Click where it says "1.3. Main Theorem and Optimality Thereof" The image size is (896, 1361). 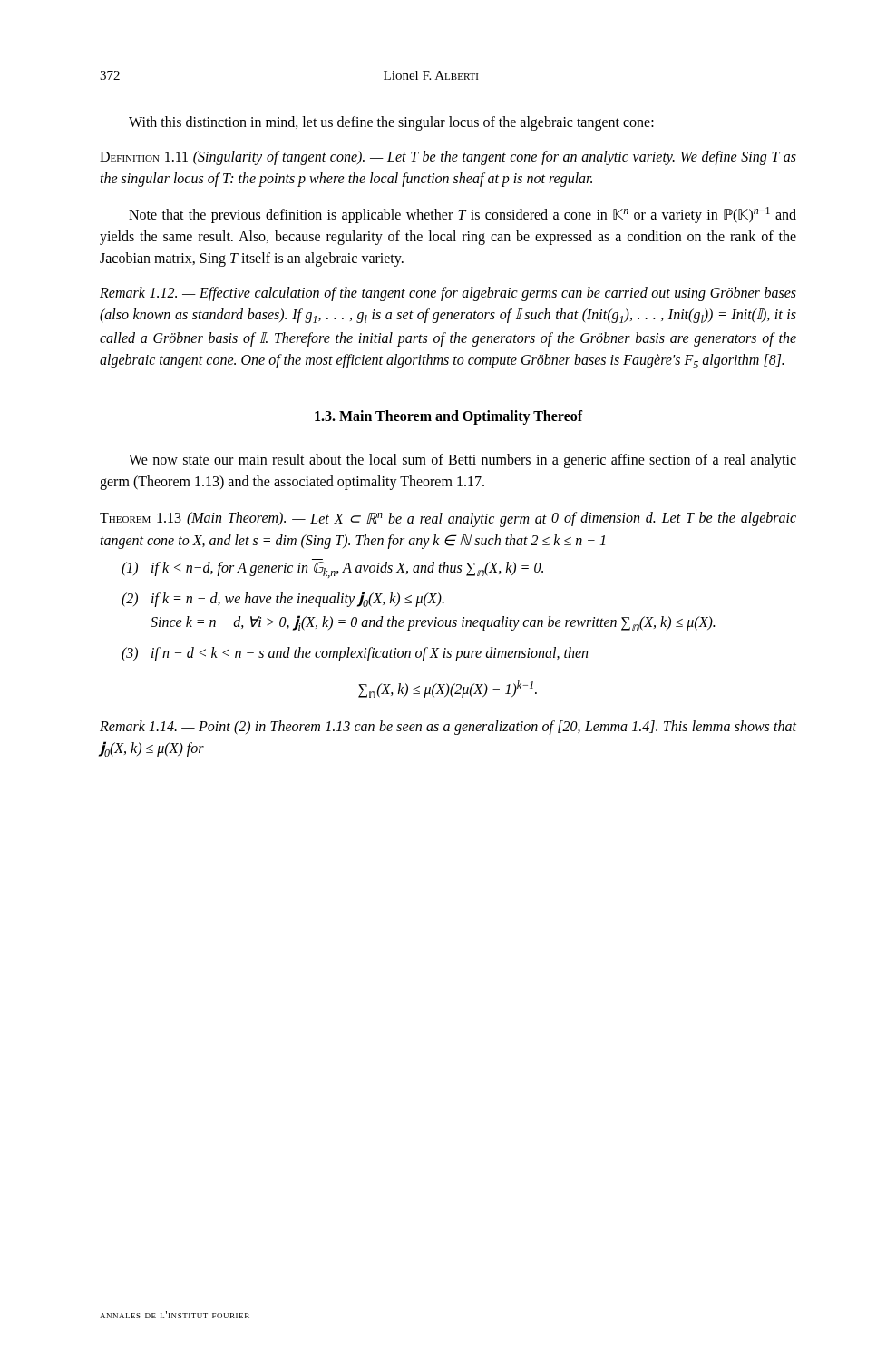click(x=448, y=416)
